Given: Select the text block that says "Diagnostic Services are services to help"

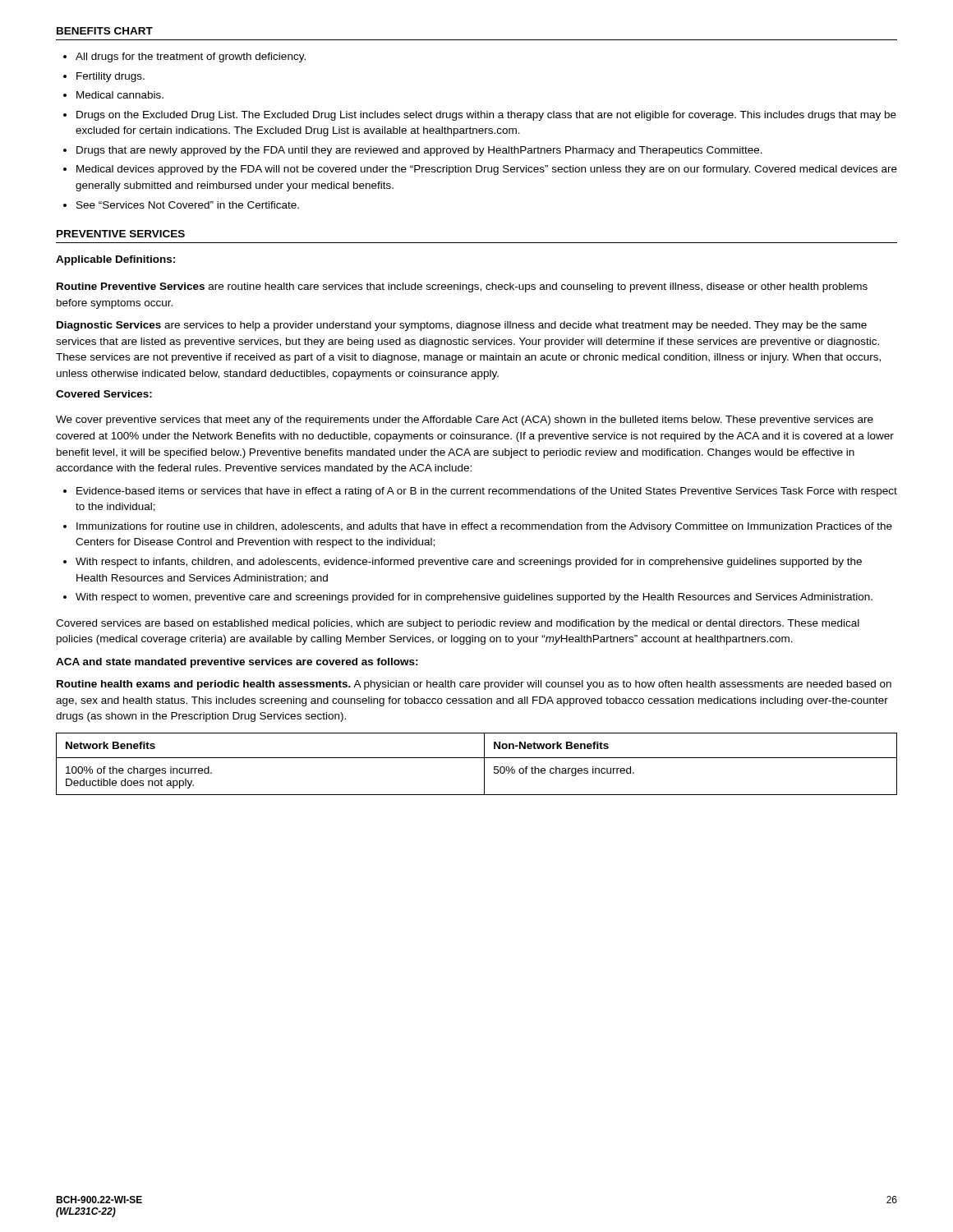Looking at the screenshot, I should point(469,349).
